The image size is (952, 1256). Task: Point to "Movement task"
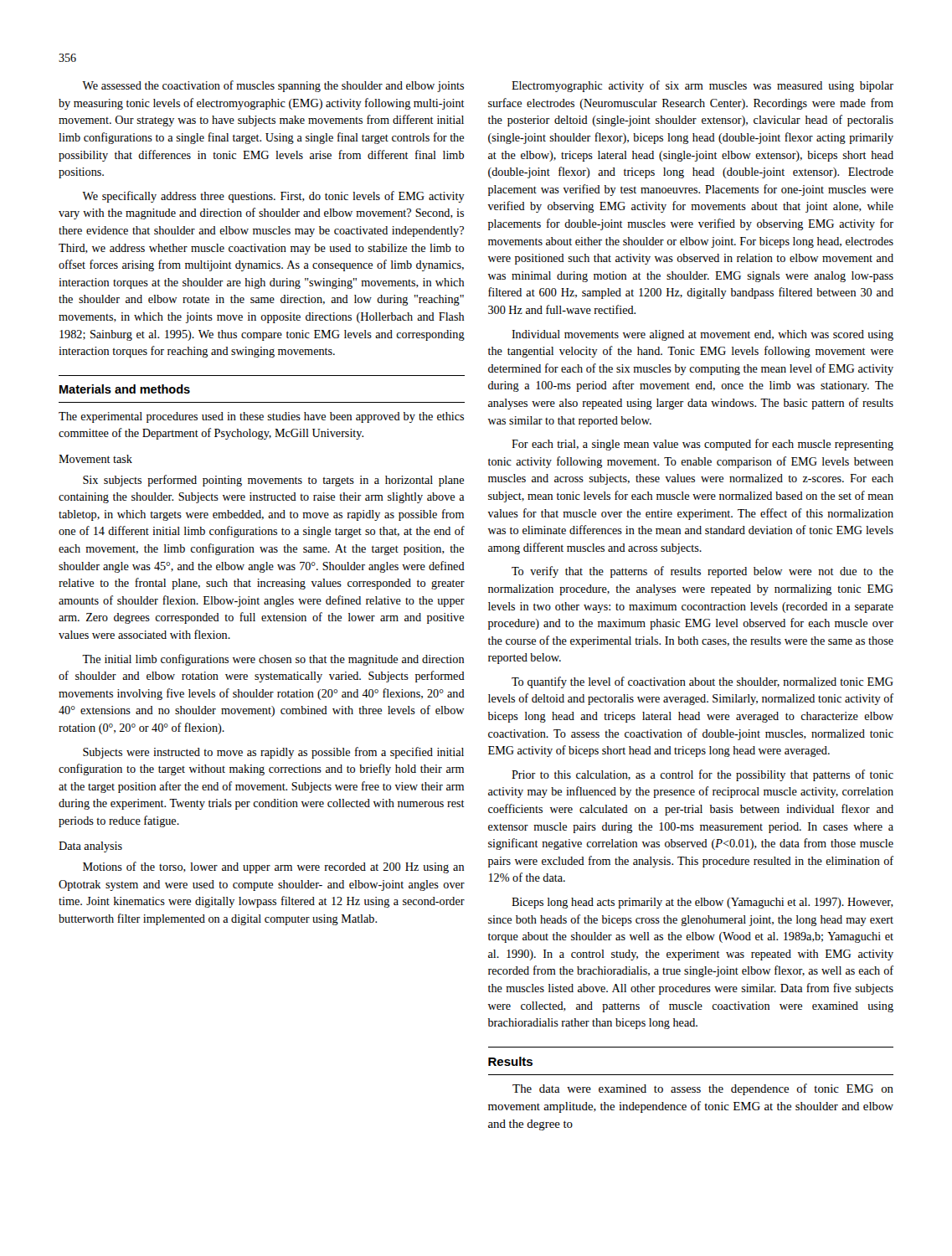tap(95, 459)
